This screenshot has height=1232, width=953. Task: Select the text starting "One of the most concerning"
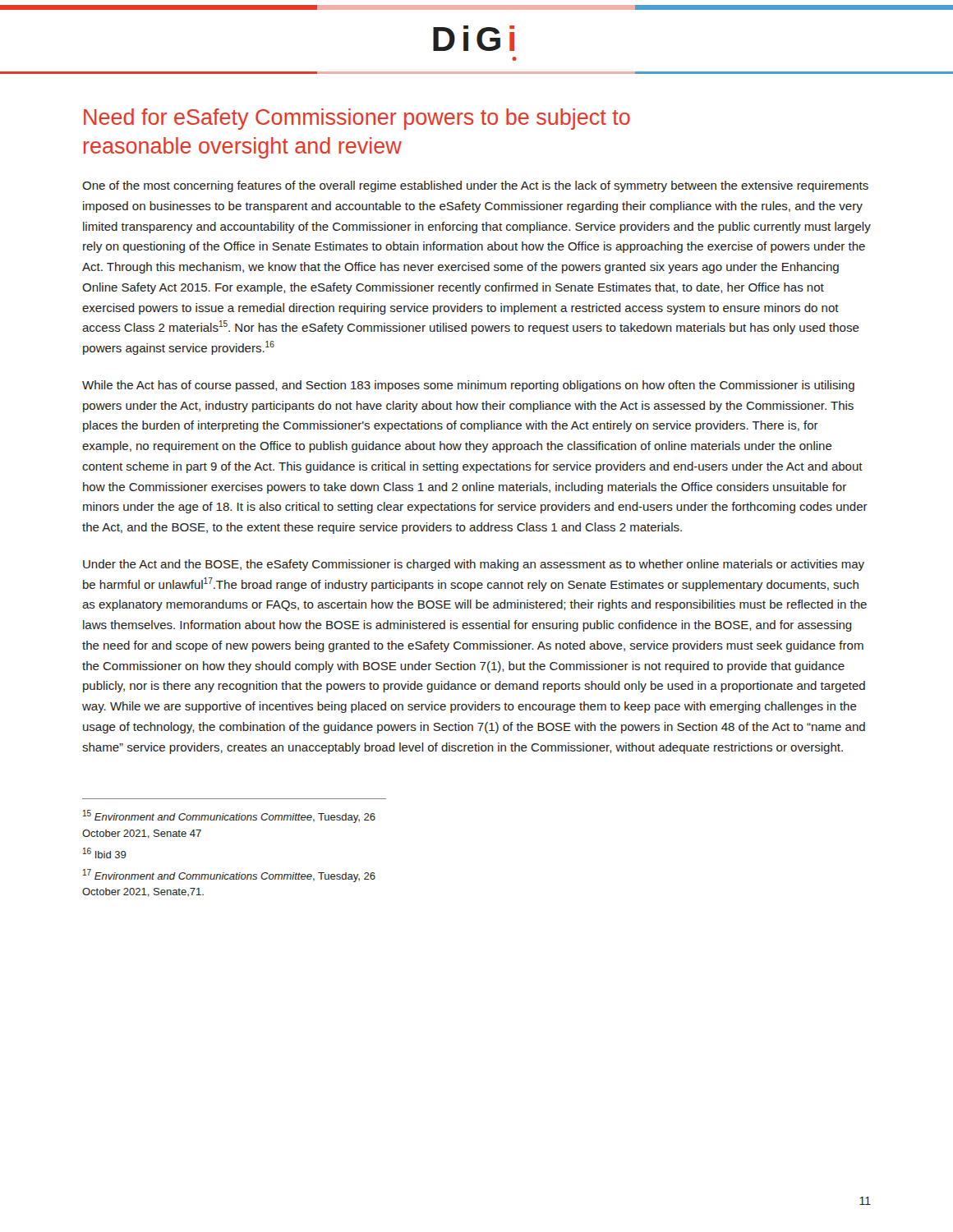[476, 267]
